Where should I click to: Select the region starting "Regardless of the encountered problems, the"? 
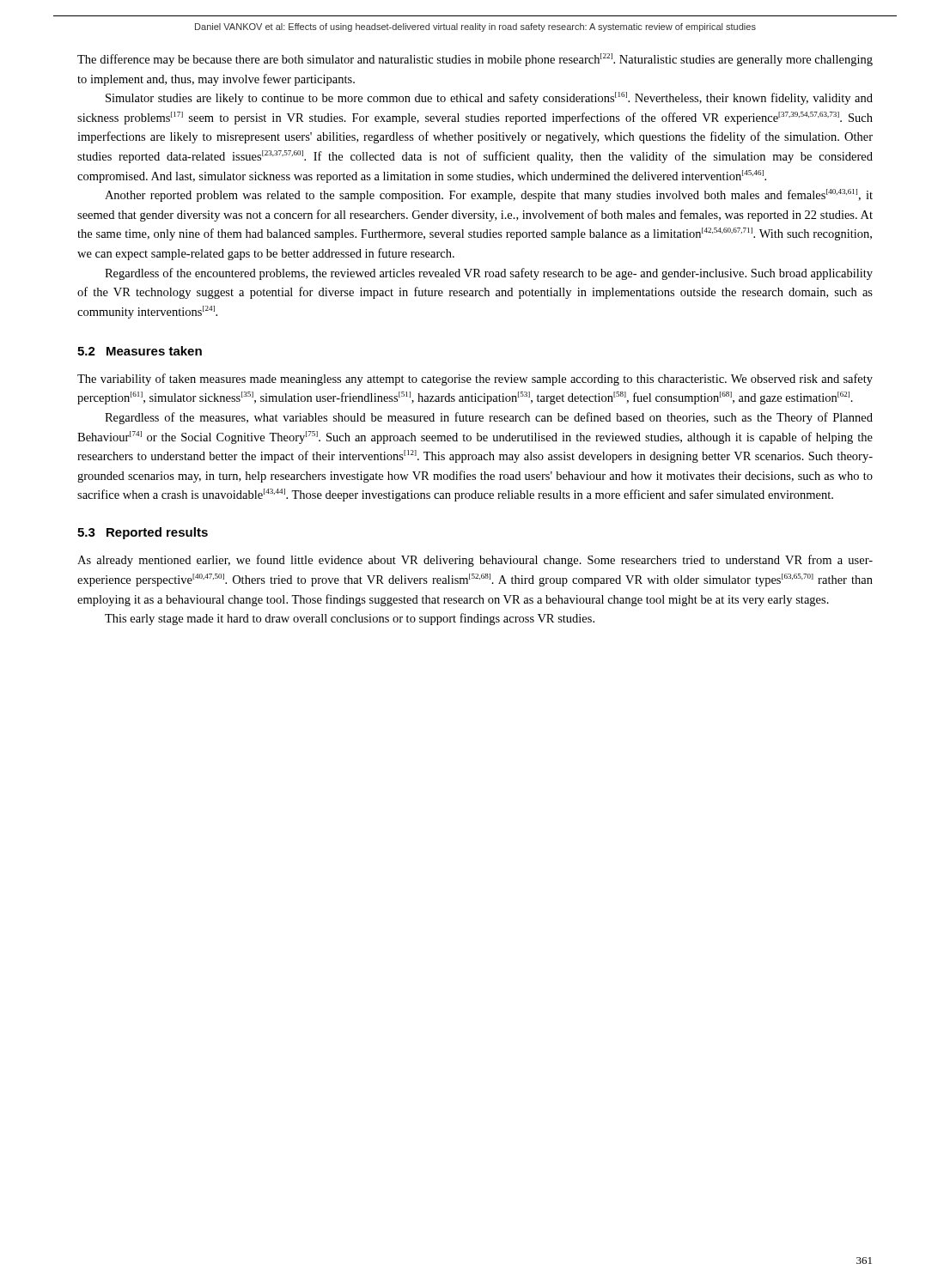click(x=475, y=292)
